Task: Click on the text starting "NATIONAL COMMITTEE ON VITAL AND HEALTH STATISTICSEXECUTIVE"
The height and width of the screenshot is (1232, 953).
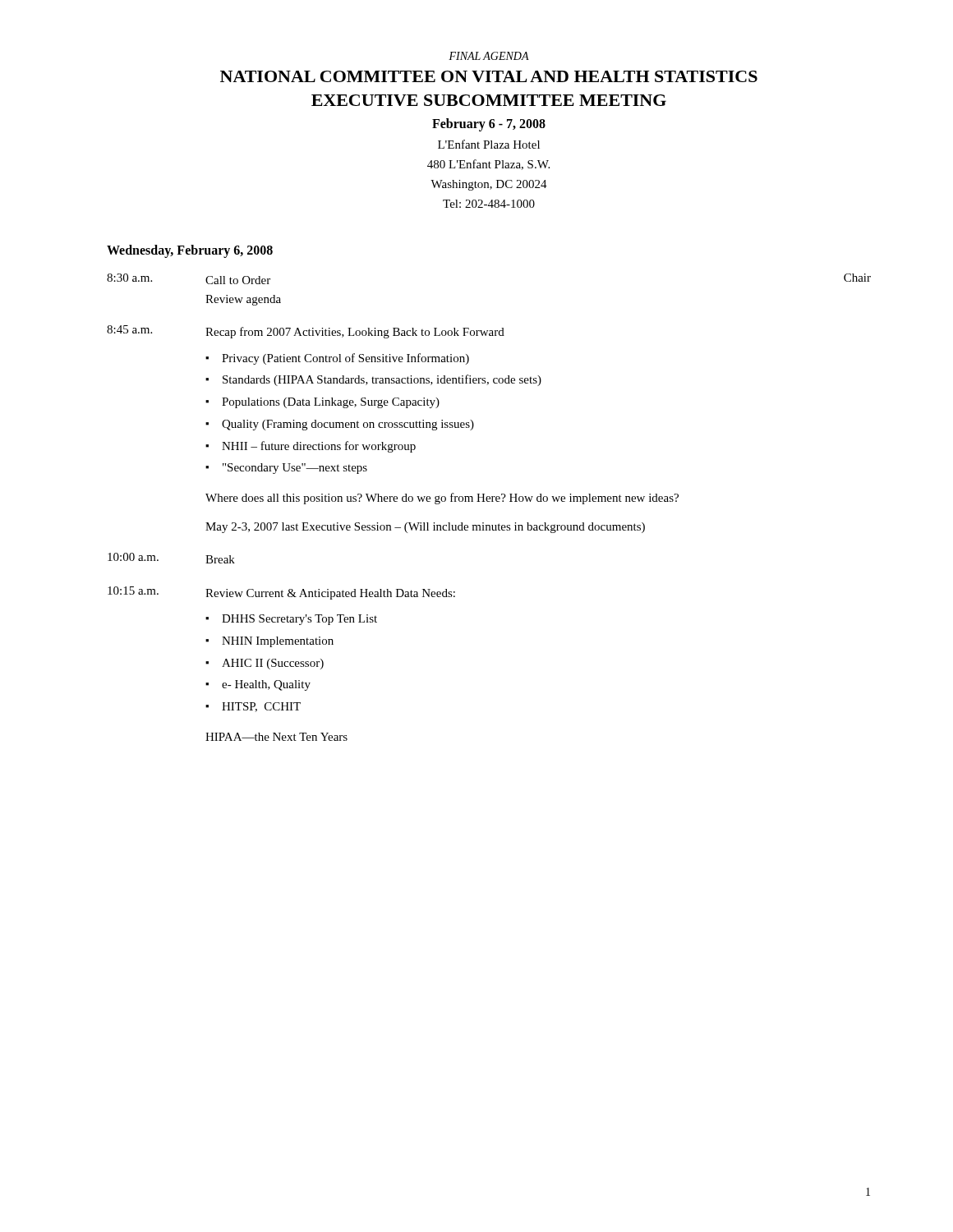Action: tap(489, 139)
